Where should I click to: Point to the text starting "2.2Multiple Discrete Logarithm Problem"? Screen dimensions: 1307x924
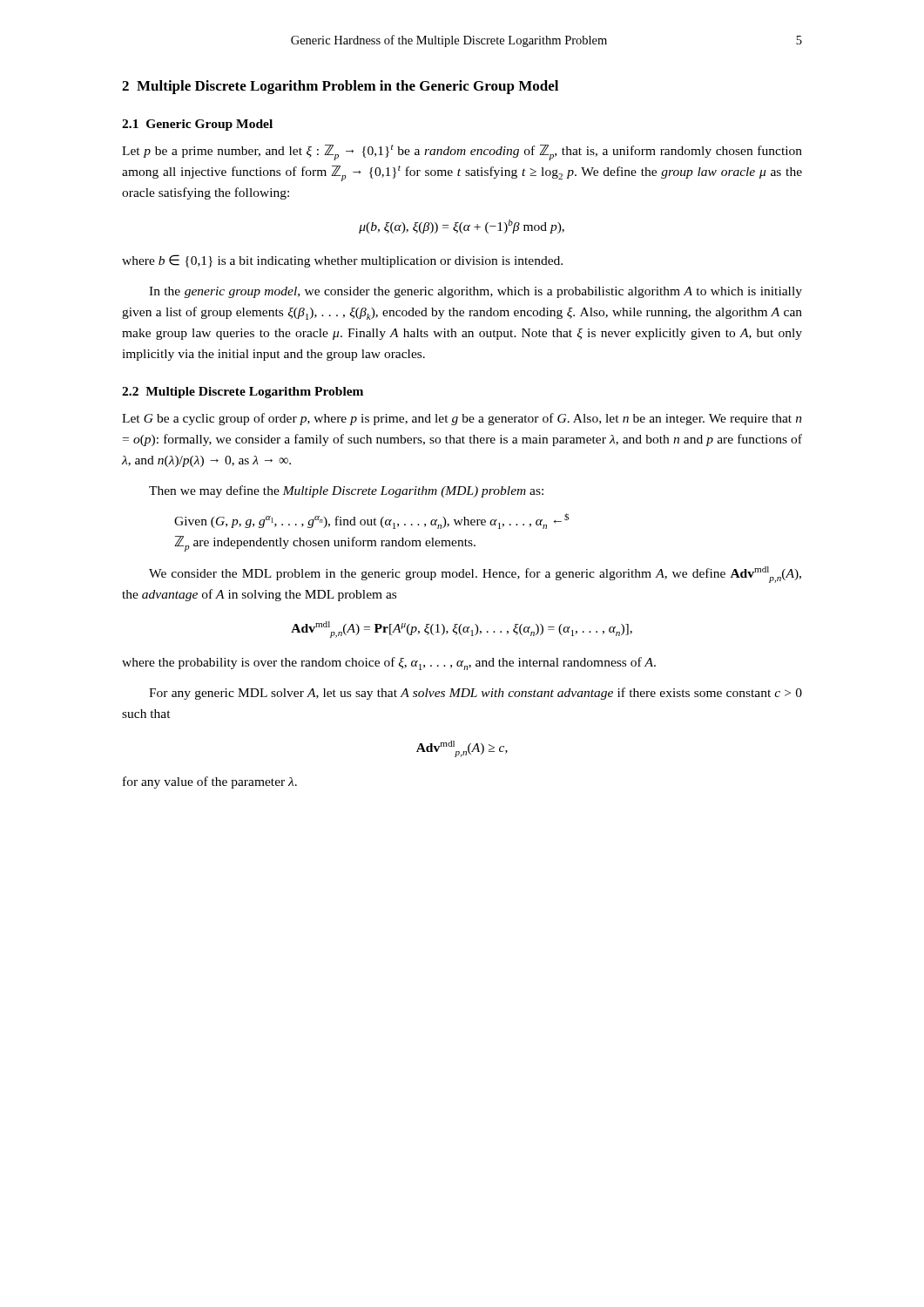243,393
